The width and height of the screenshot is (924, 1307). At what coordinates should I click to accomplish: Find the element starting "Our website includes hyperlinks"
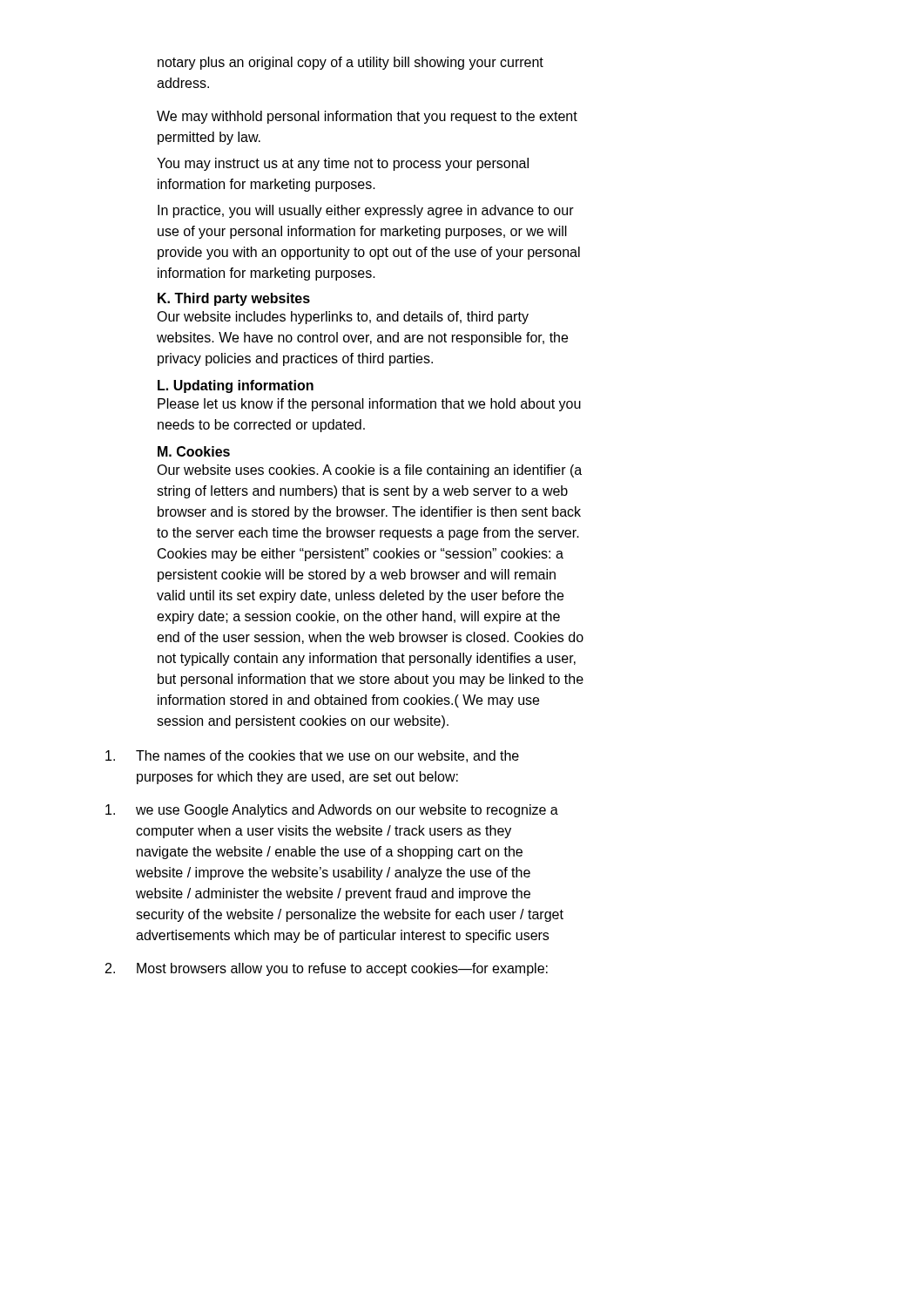[488, 338]
